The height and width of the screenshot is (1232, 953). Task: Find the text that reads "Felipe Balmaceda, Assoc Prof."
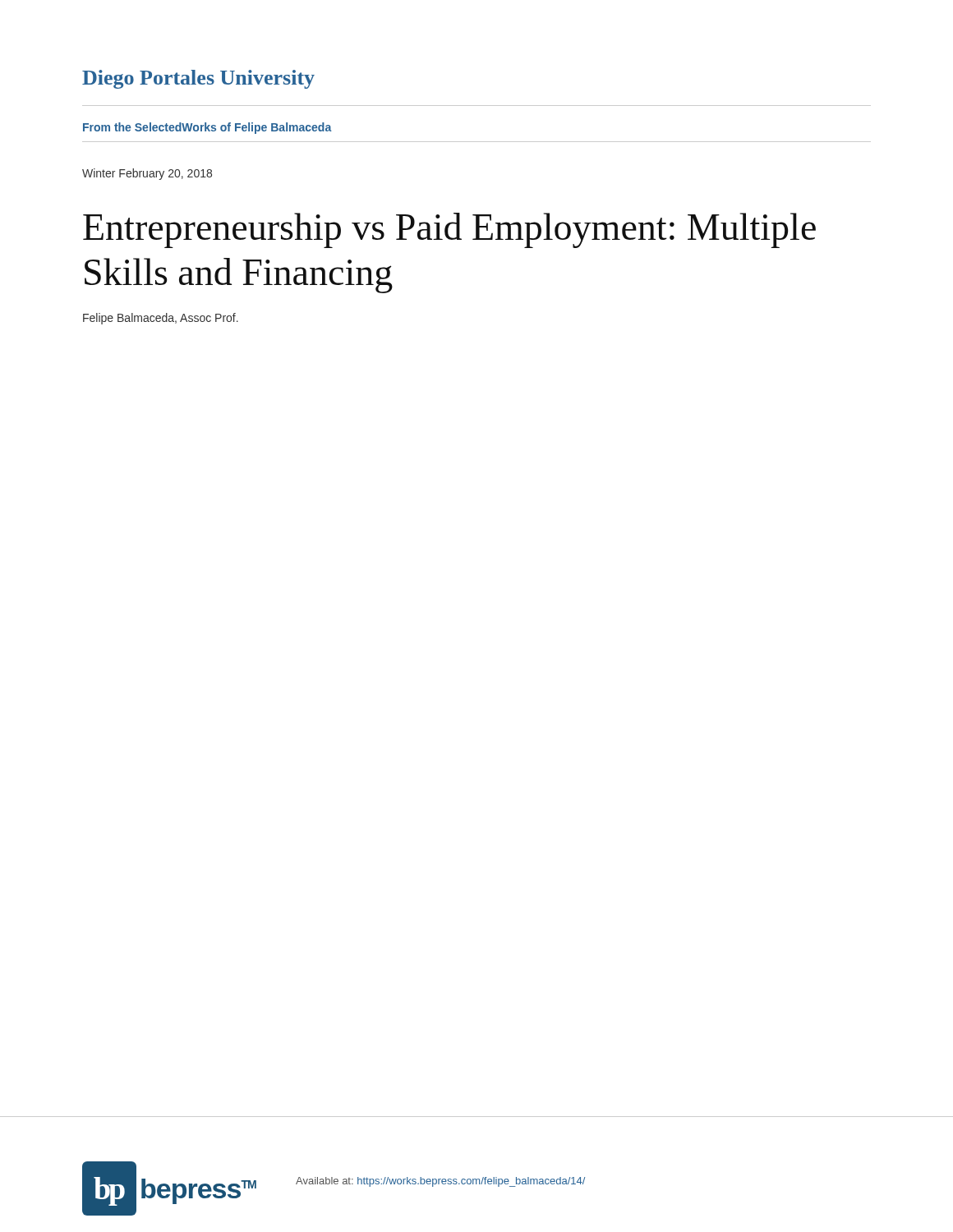pyautogui.click(x=161, y=319)
